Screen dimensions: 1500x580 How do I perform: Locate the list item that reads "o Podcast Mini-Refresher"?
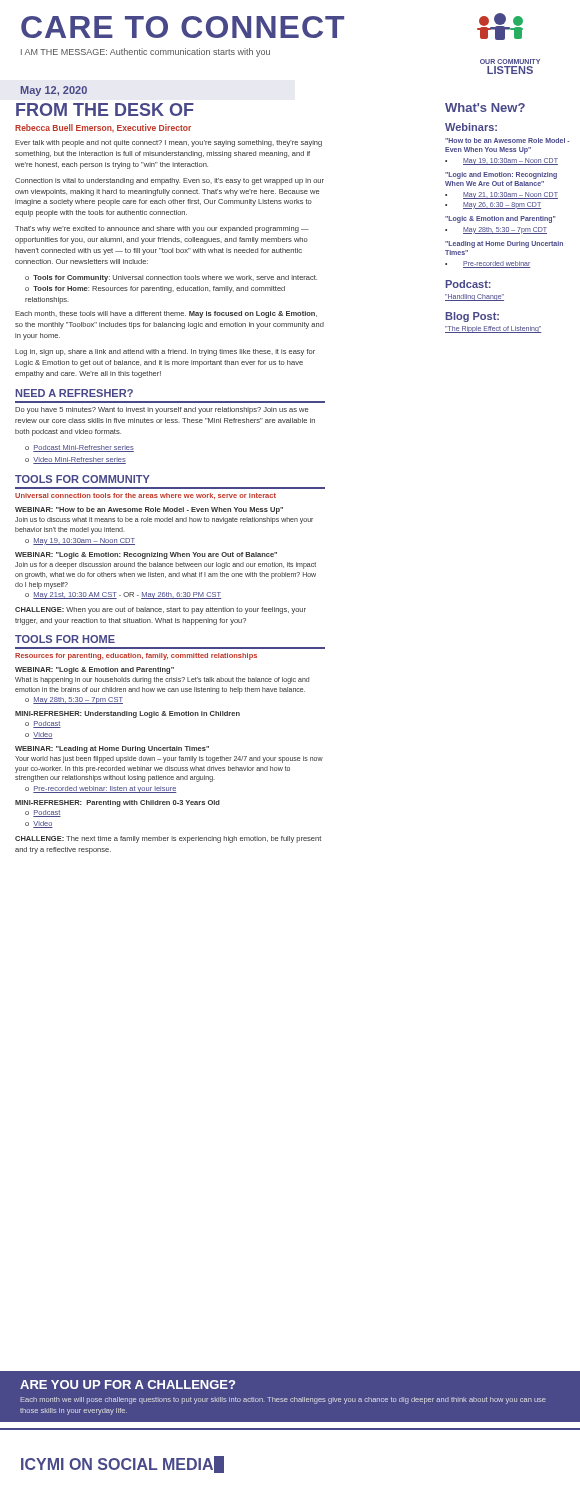pos(79,447)
